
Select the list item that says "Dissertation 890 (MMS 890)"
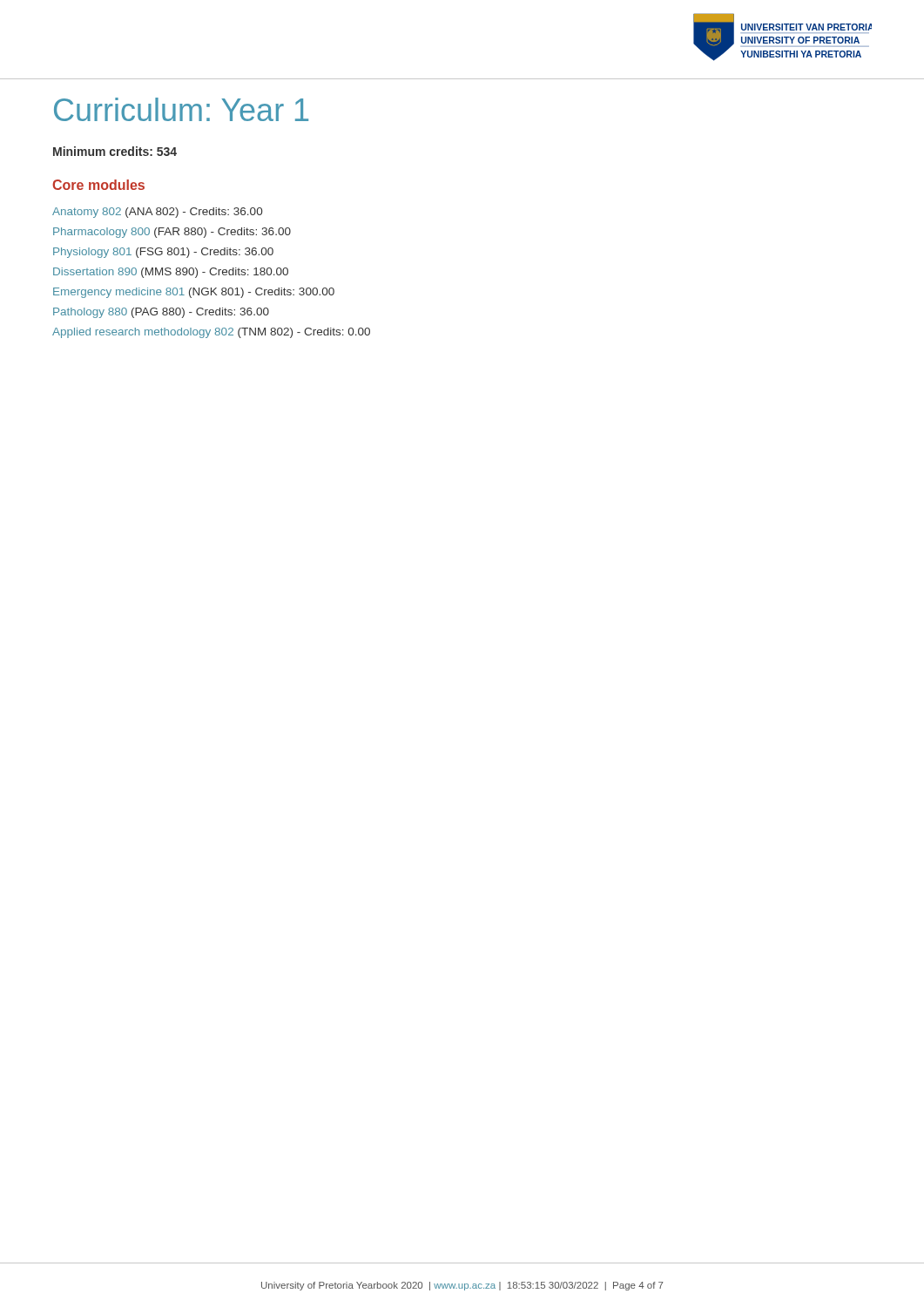pos(171,271)
